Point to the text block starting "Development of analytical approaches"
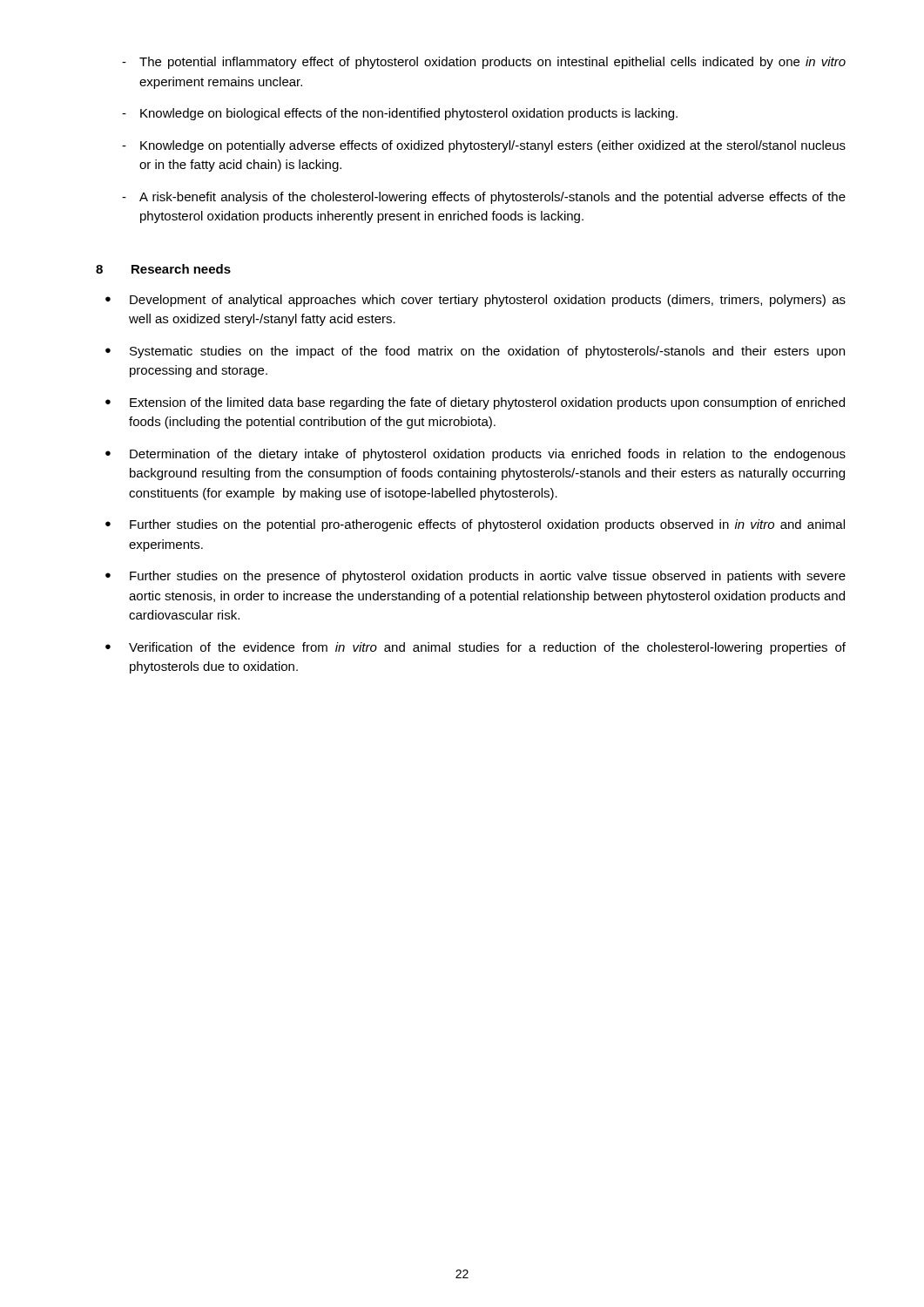The width and height of the screenshot is (924, 1307). pos(487,309)
